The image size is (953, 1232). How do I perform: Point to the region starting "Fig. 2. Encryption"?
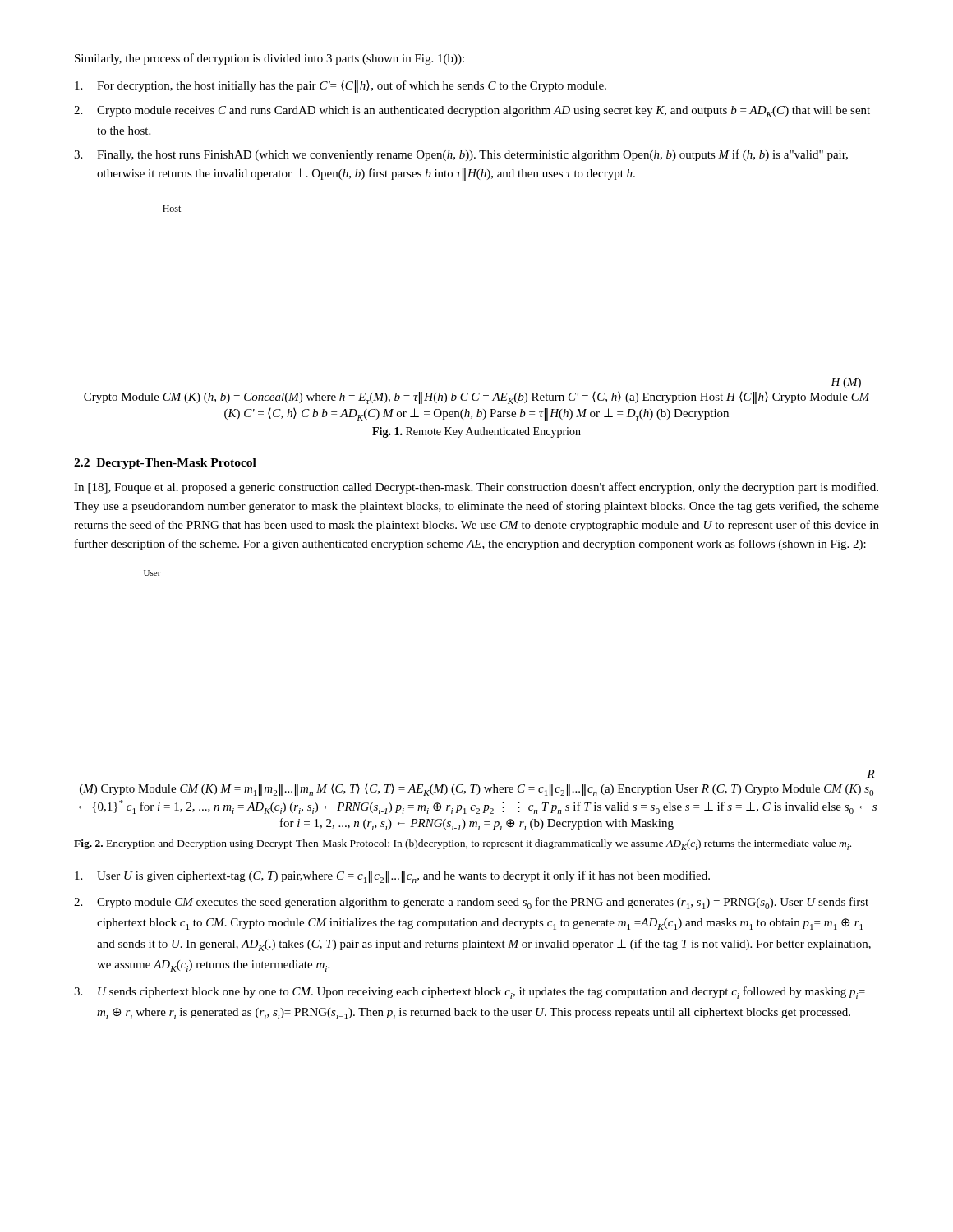463,844
